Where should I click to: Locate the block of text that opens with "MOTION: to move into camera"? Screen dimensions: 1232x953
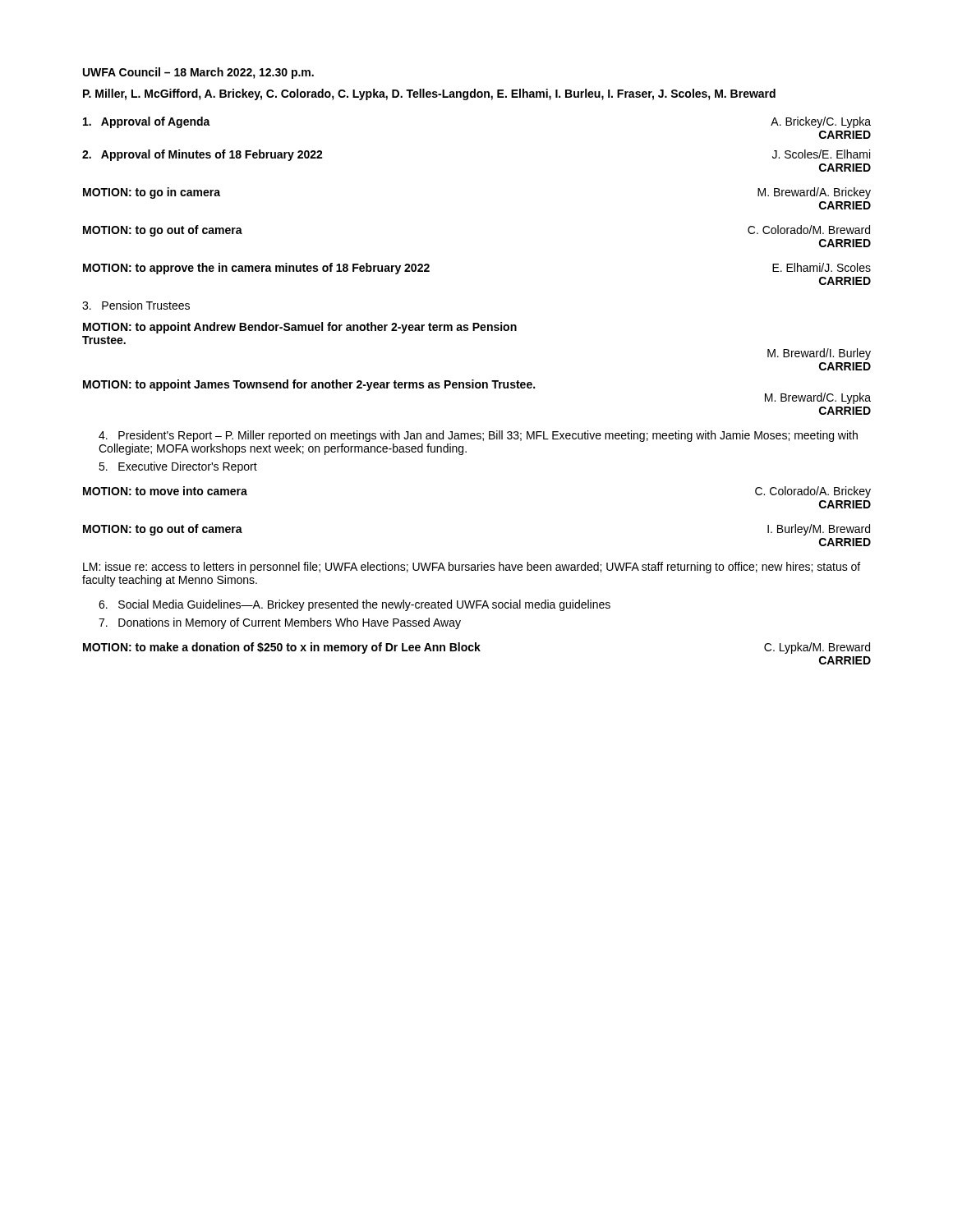[157, 492]
